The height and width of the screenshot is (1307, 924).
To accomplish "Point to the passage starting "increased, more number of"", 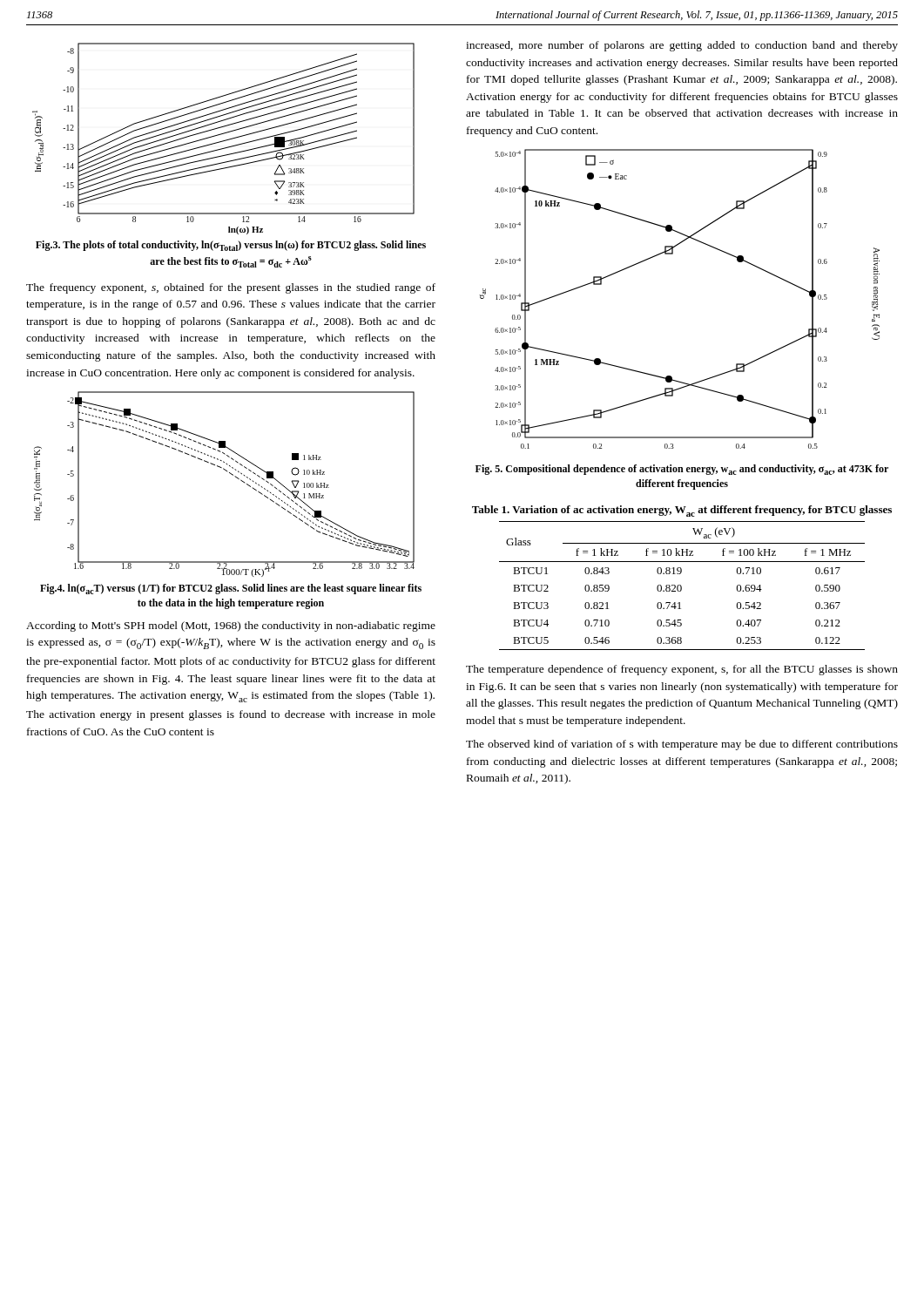I will click(682, 87).
